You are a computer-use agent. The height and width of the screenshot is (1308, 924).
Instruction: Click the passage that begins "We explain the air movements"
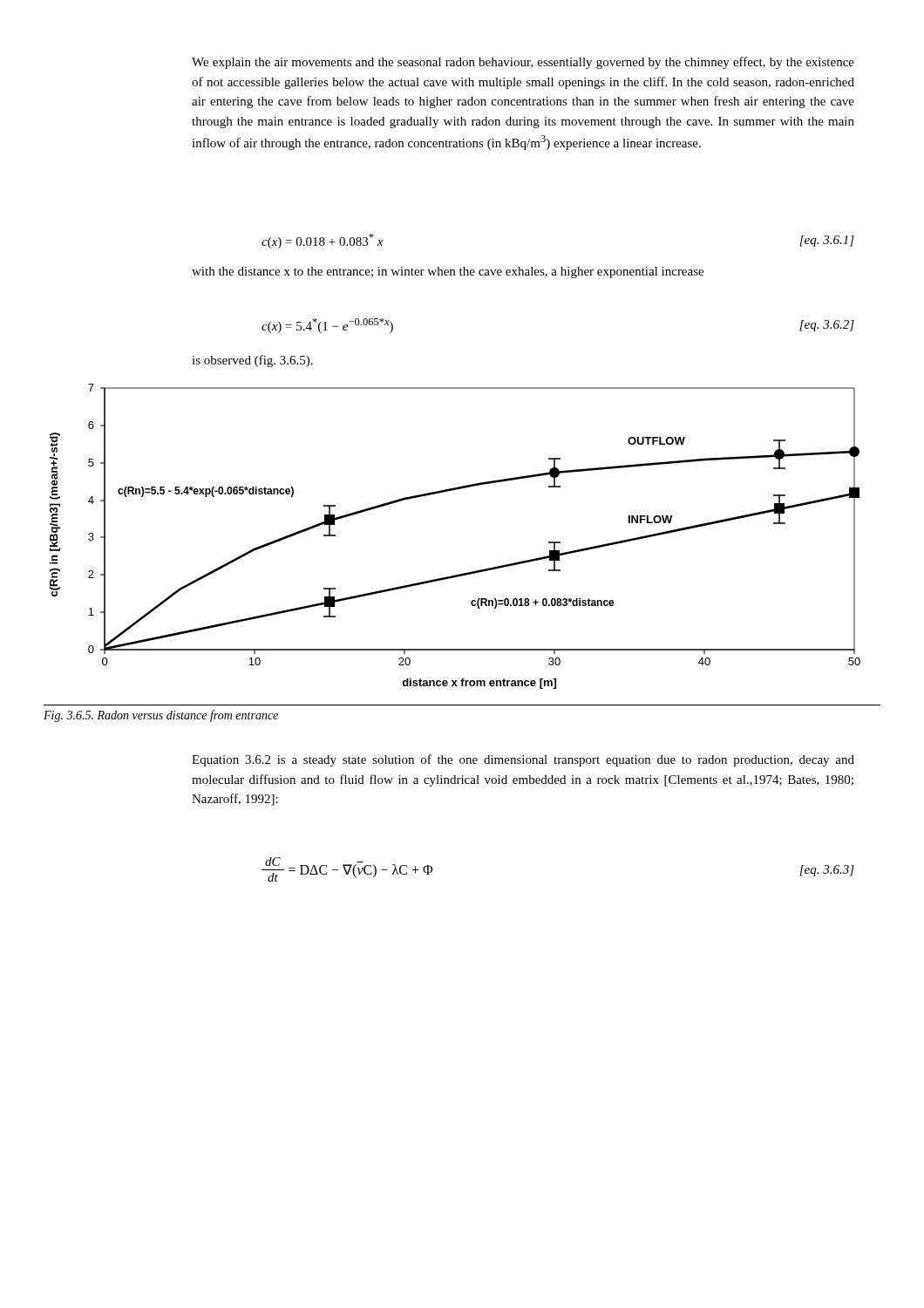pyautogui.click(x=523, y=102)
